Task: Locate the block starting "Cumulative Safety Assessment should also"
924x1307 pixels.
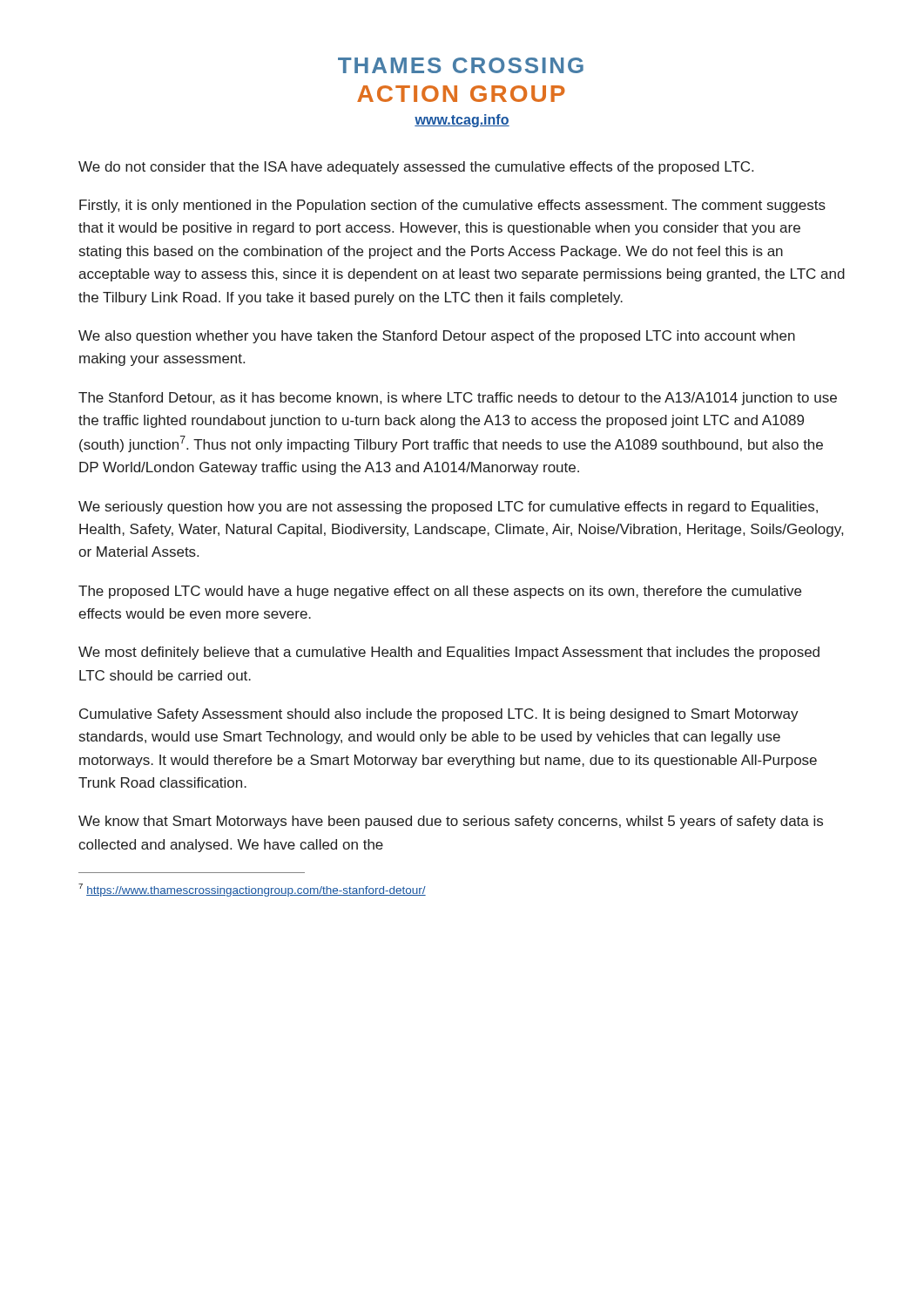Action: point(448,748)
